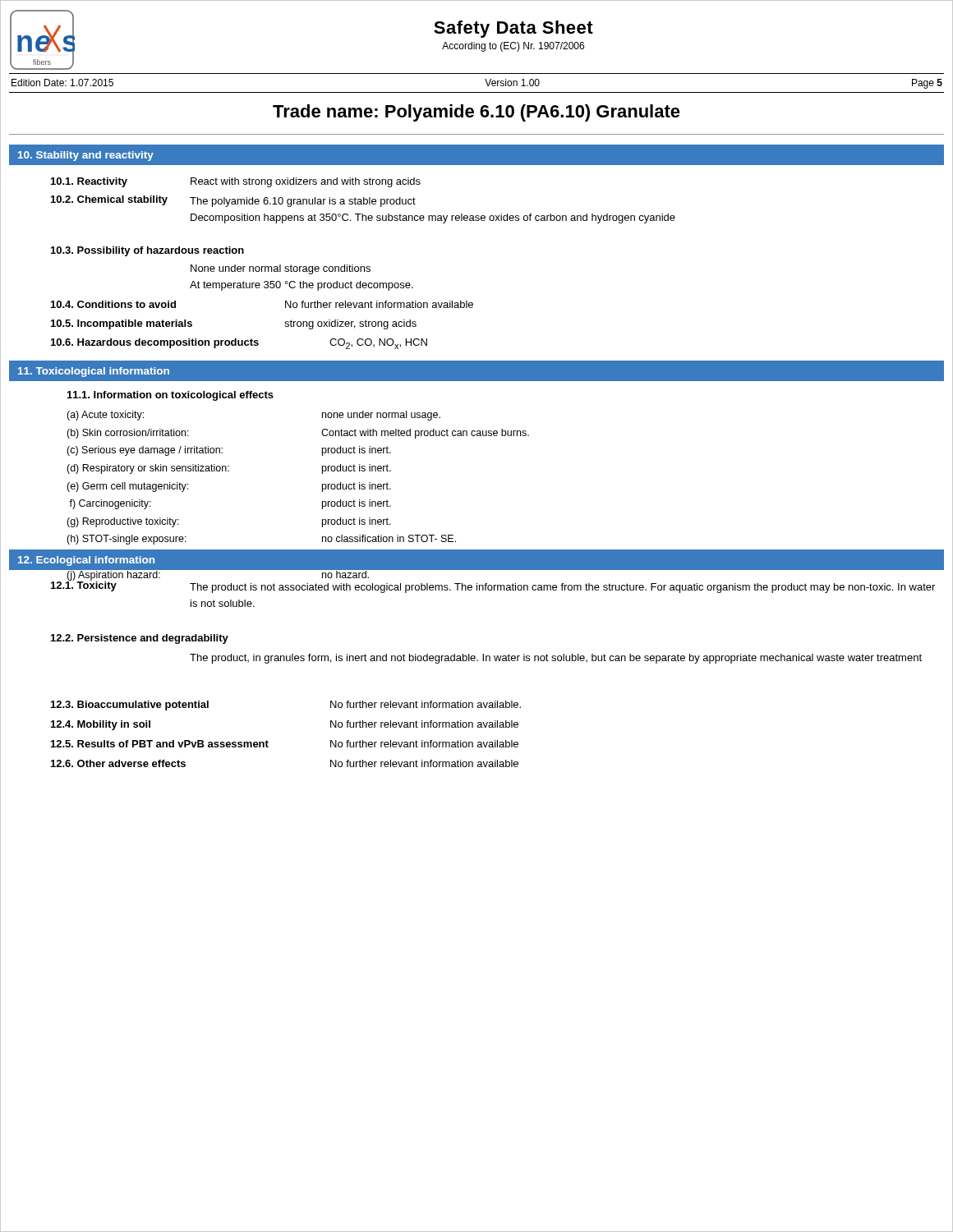The image size is (953, 1232).
Task: Click on the text starting "11. Toxicological information"
Action: [x=94, y=371]
